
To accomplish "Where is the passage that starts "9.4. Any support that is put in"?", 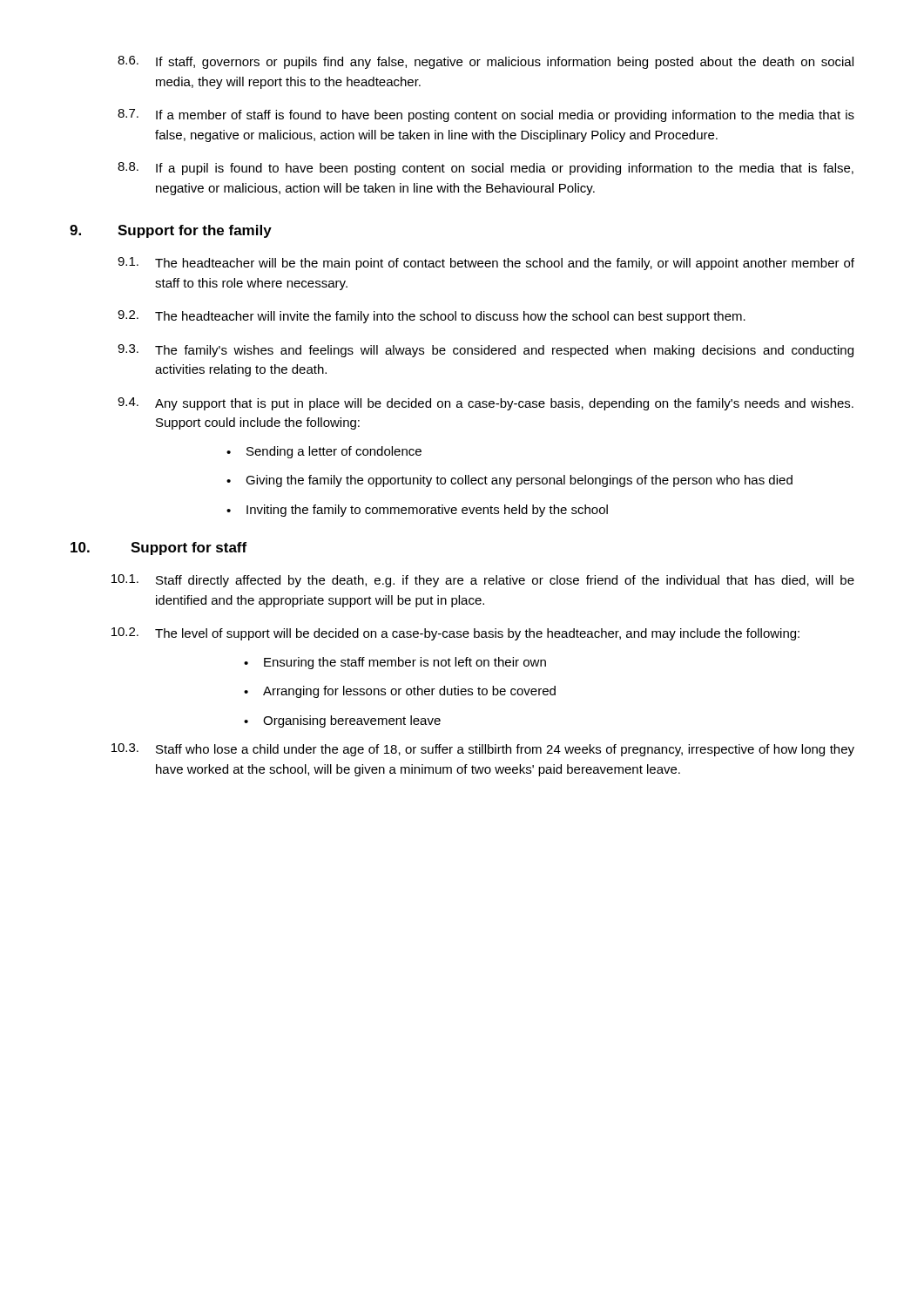I will point(462,413).
